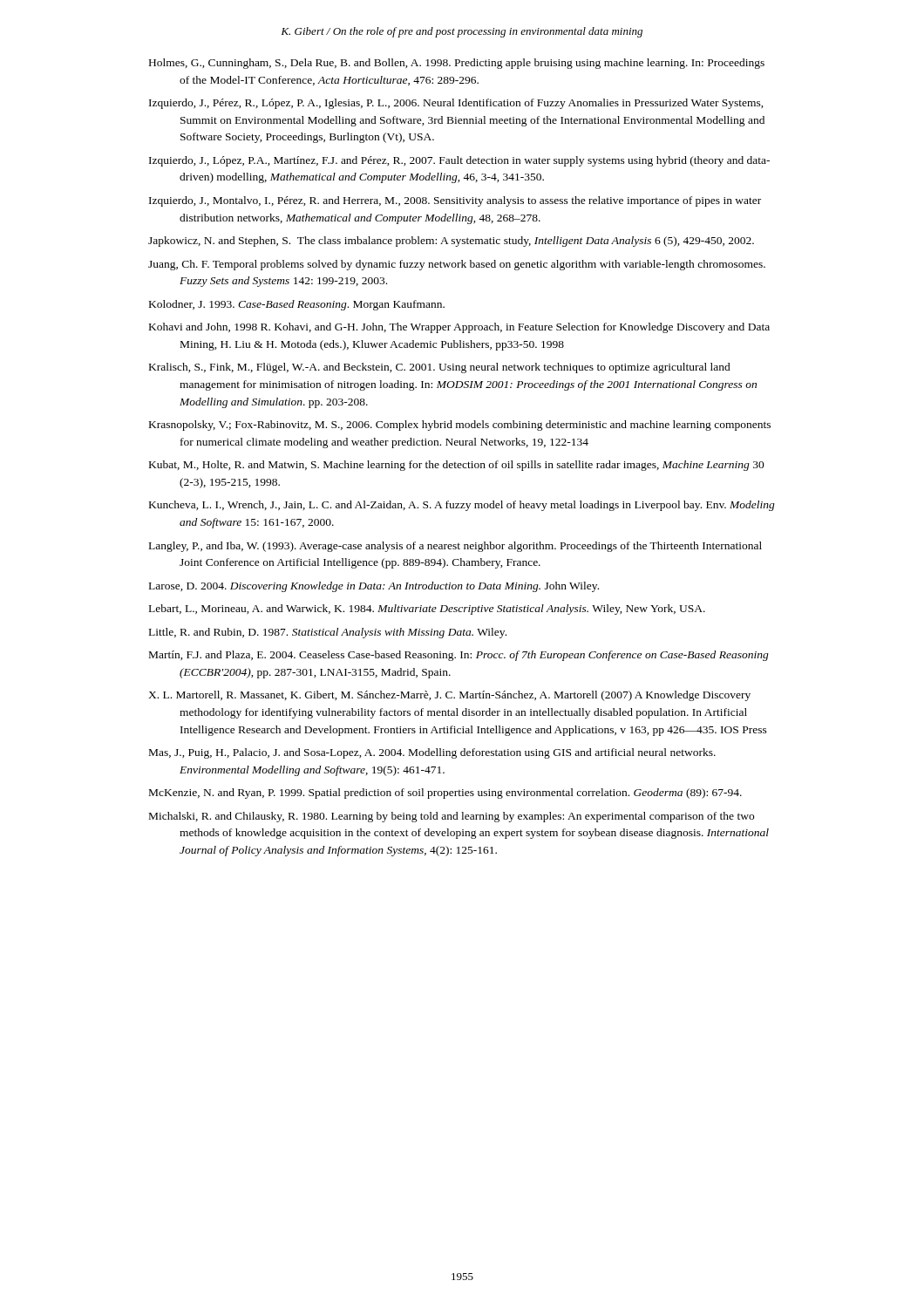Point to the text block starting "Izquierdo, J., Pérez, R., López, P. A., Iglesias,"
This screenshot has width=924, height=1308.
(457, 120)
